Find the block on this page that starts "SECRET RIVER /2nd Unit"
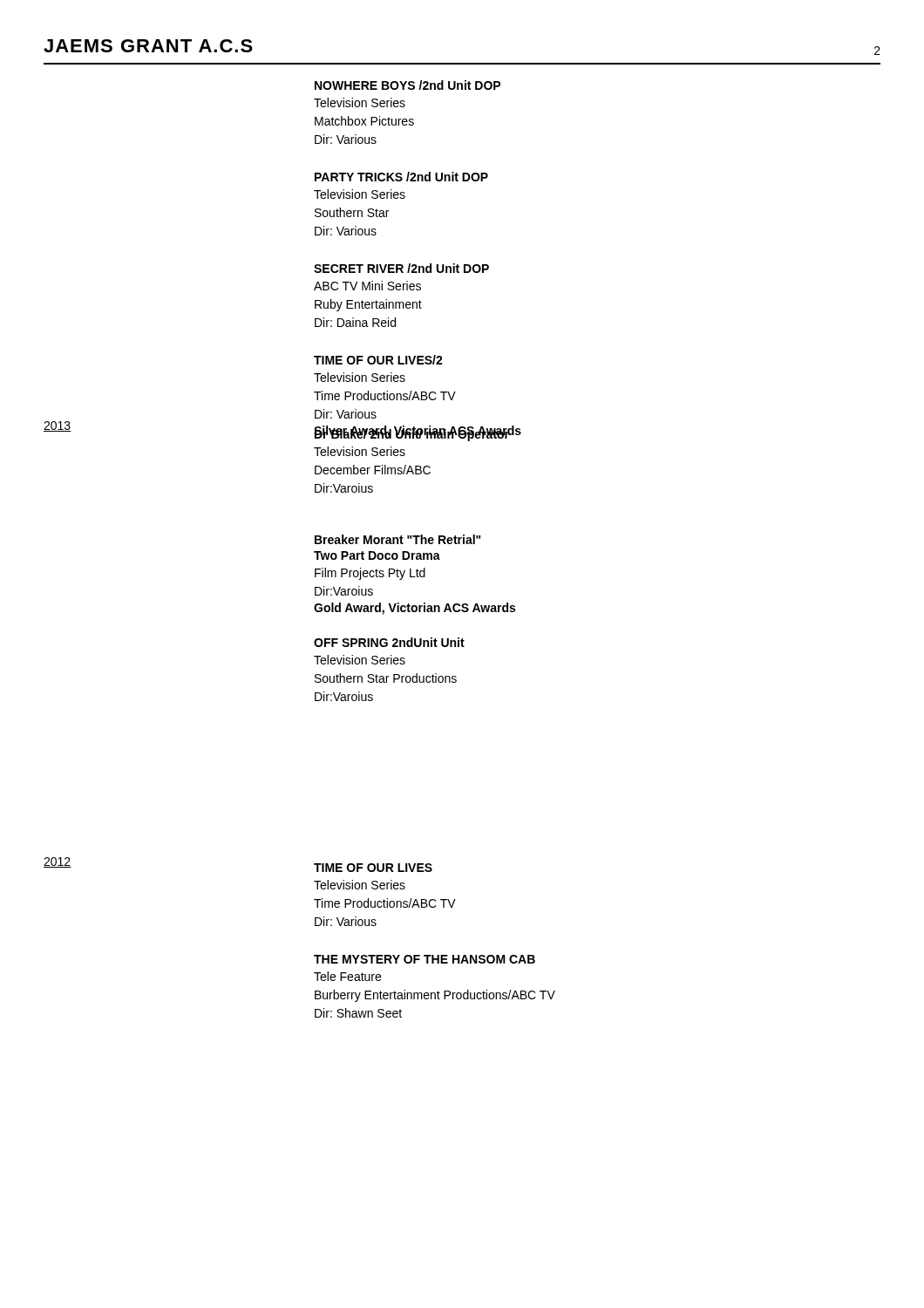This screenshot has height=1308, width=924. [401, 268]
